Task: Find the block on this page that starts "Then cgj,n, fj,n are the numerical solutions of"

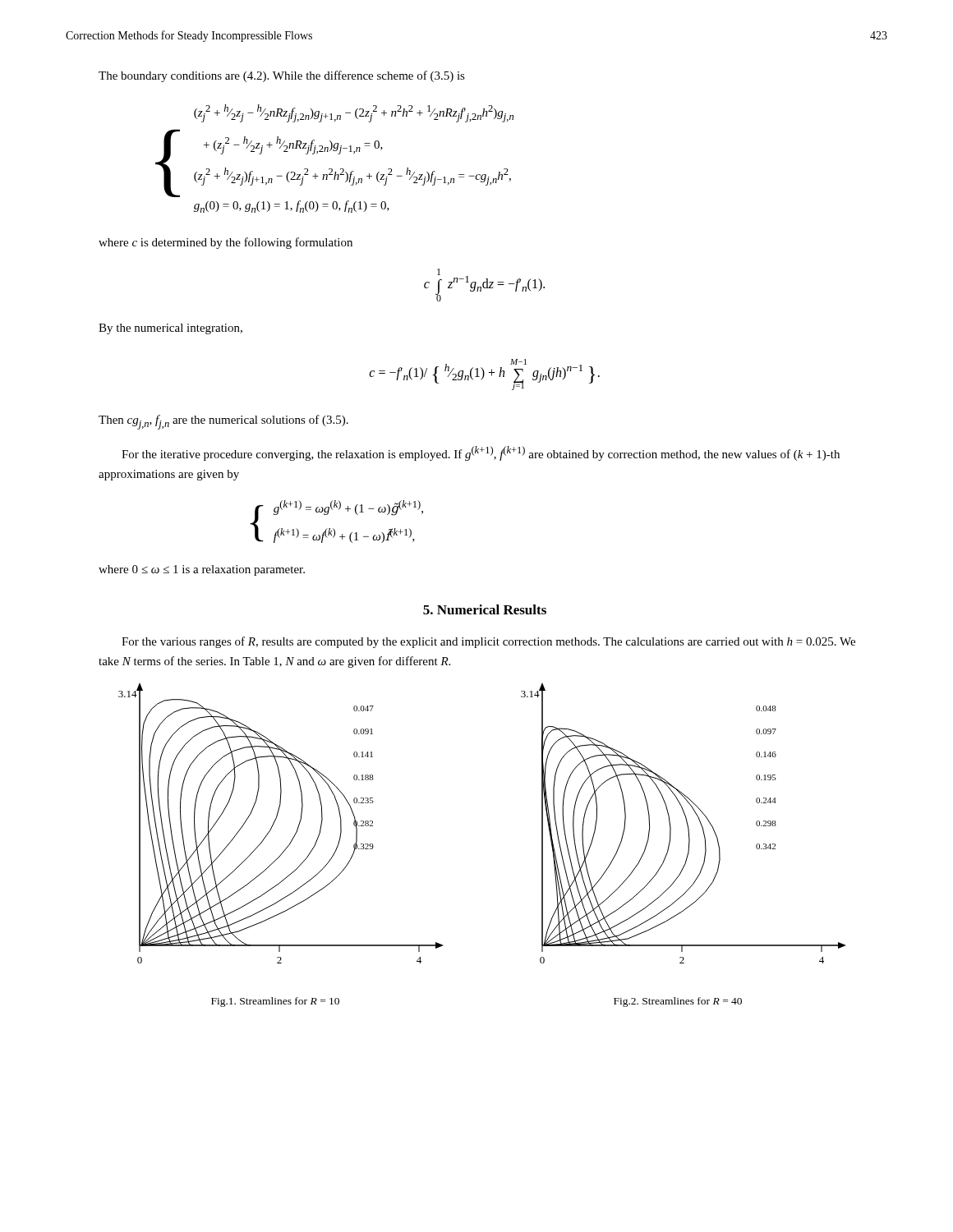Action: 224,421
